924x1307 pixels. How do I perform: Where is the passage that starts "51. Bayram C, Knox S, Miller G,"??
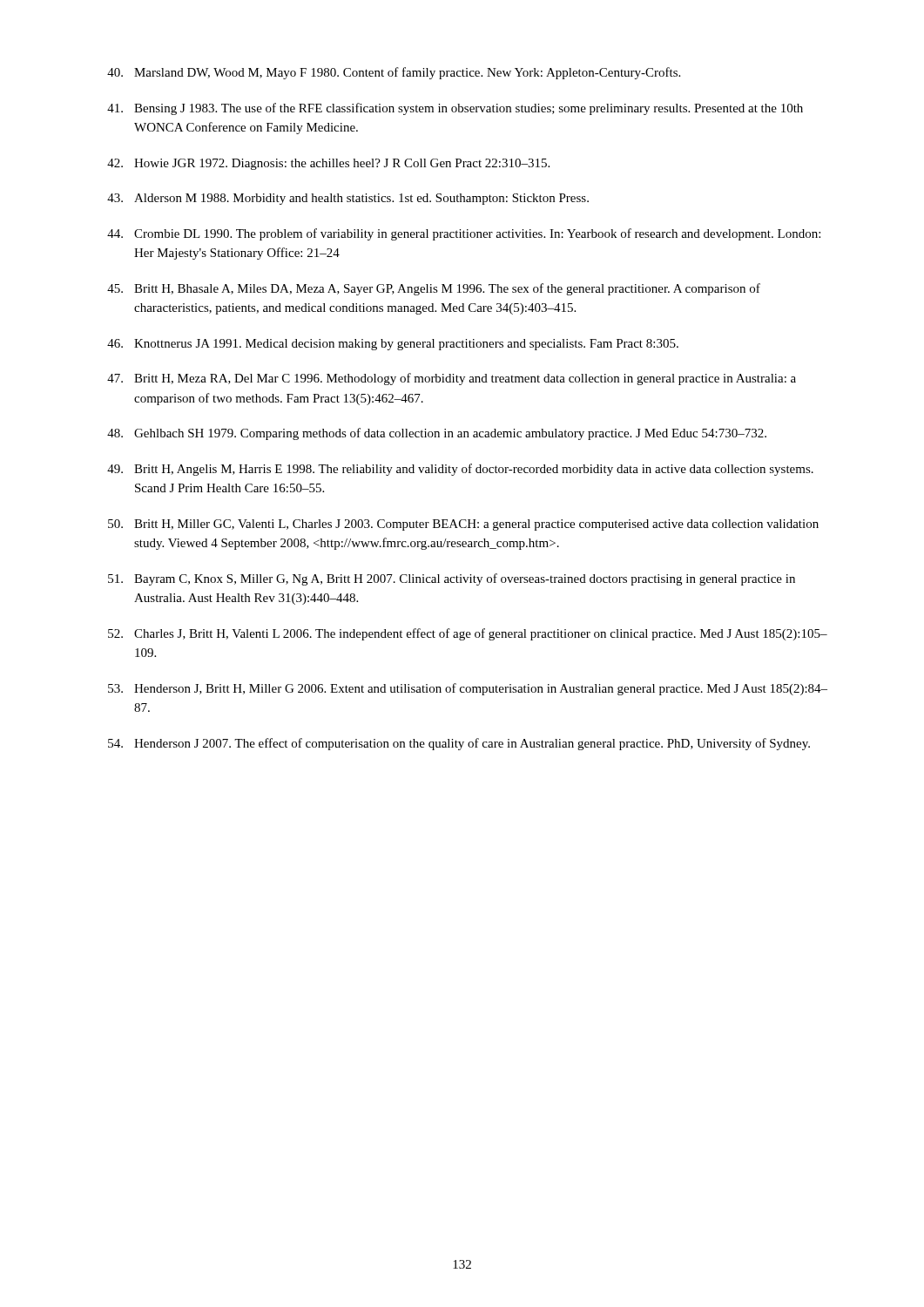coord(462,588)
